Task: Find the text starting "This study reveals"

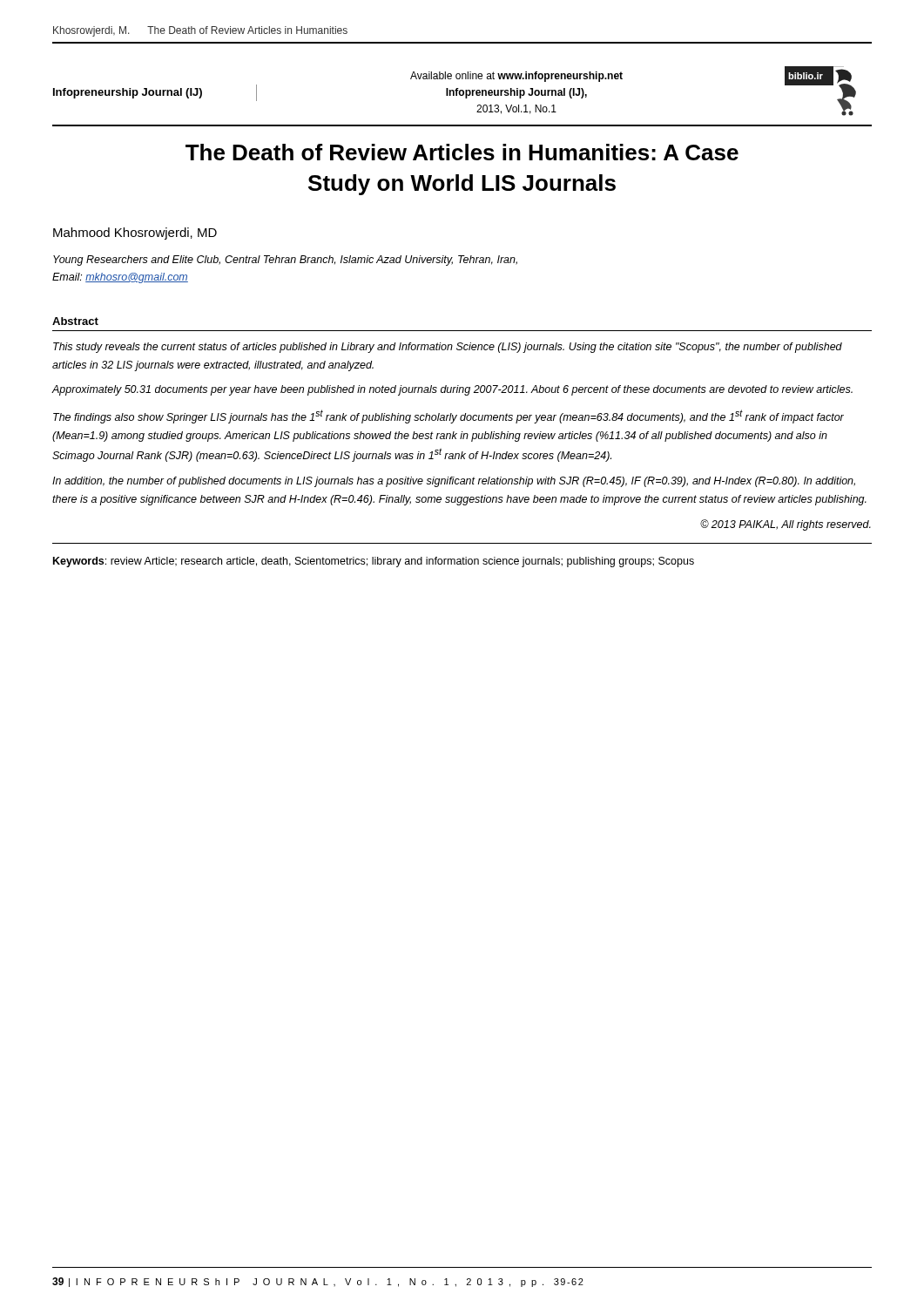Action: click(x=447, y=356)
